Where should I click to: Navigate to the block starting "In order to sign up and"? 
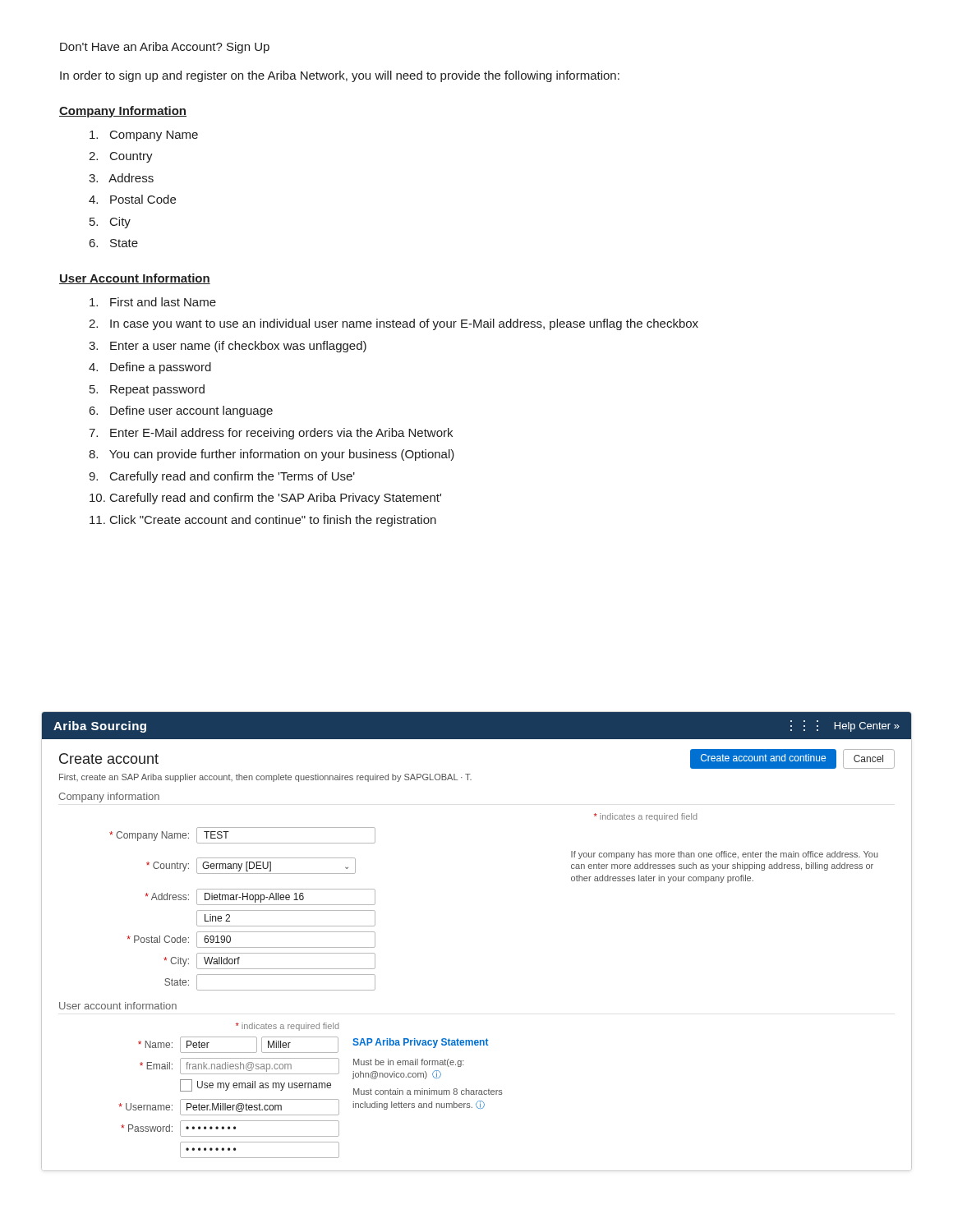(x=340, y=75)
